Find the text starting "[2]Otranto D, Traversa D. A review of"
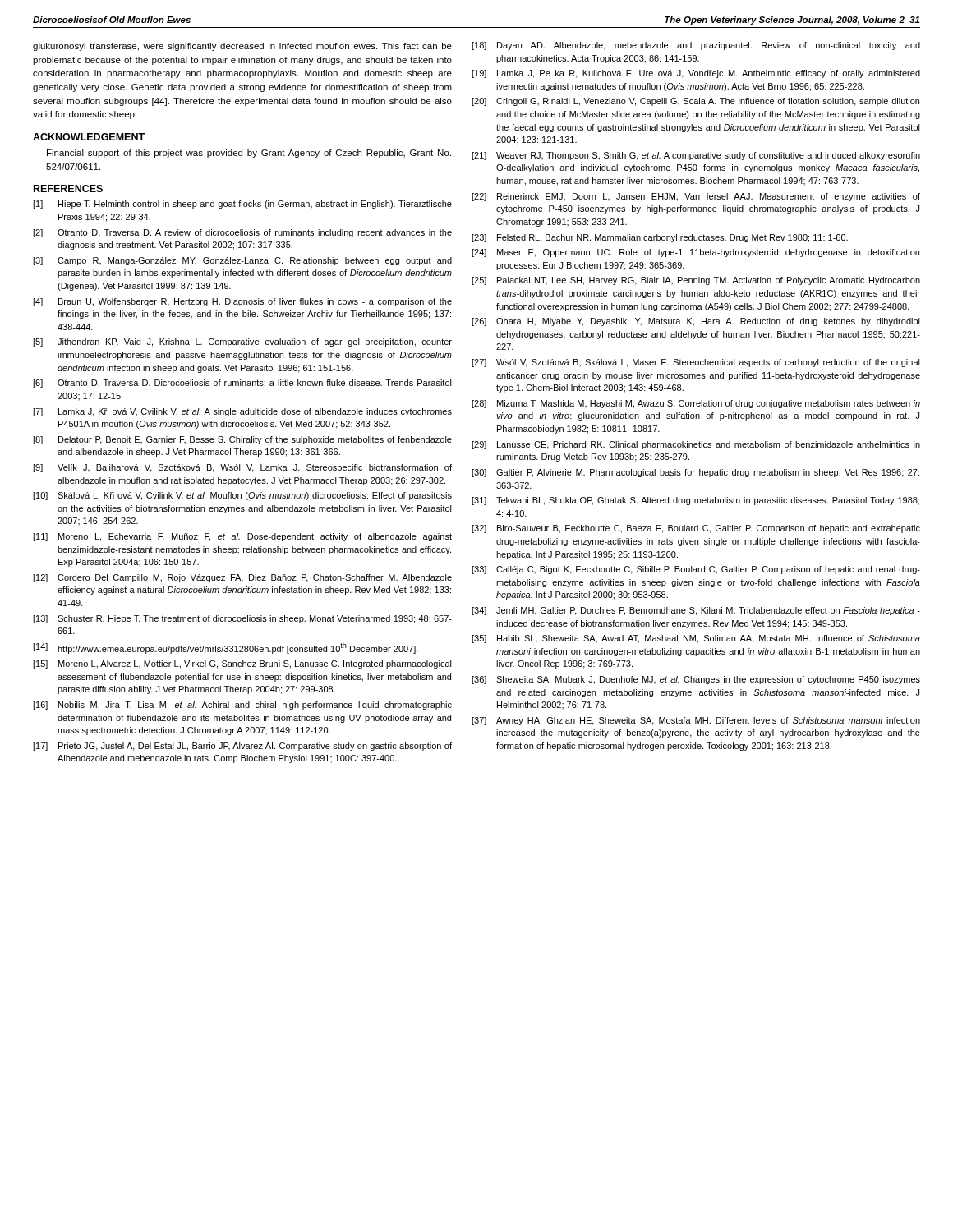This screenshot has width=953, height=1232. [x=242, y=239]
